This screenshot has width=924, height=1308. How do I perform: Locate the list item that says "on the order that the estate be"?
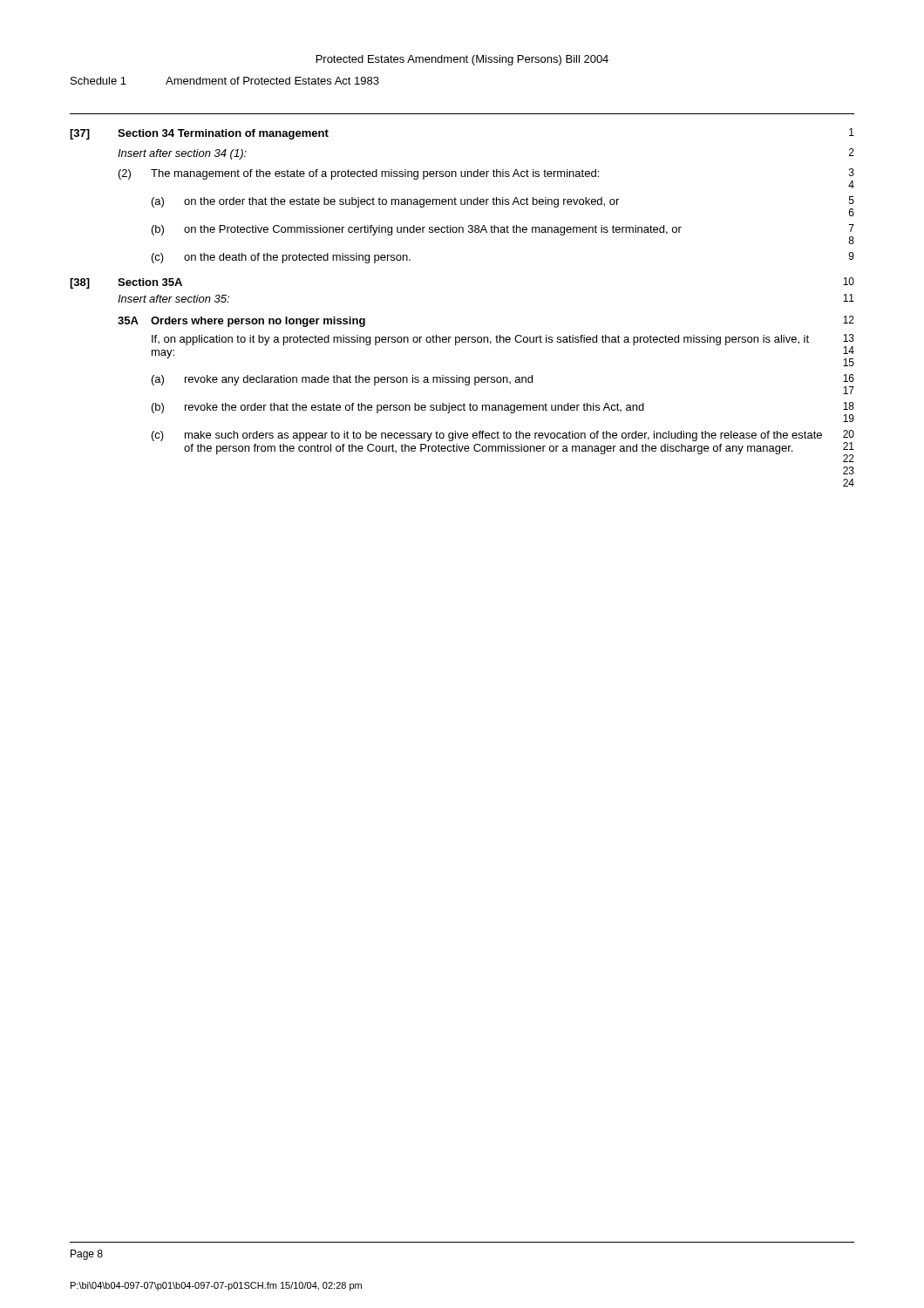[x=402, y=201]
